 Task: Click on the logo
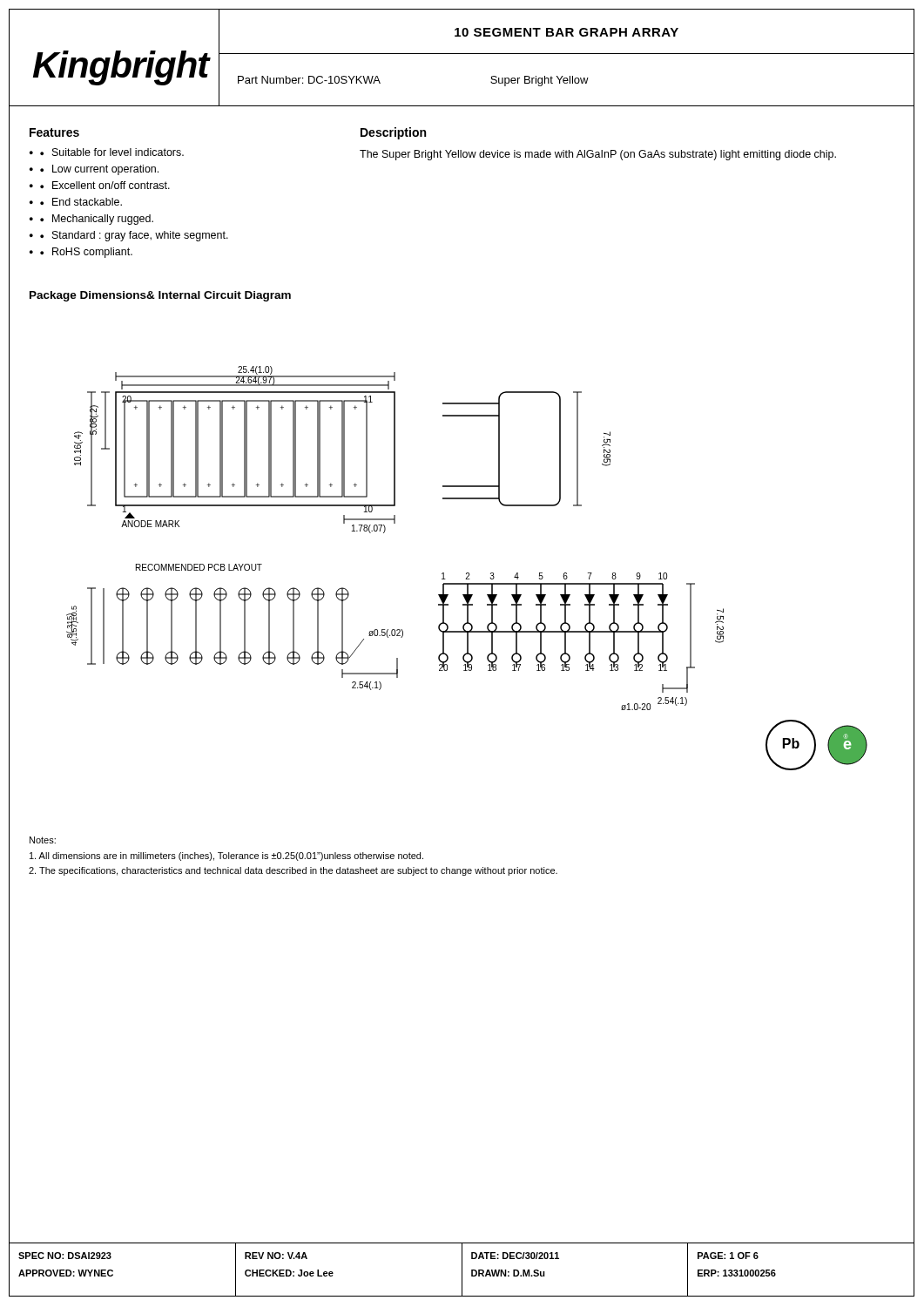(x=121, y=53)
